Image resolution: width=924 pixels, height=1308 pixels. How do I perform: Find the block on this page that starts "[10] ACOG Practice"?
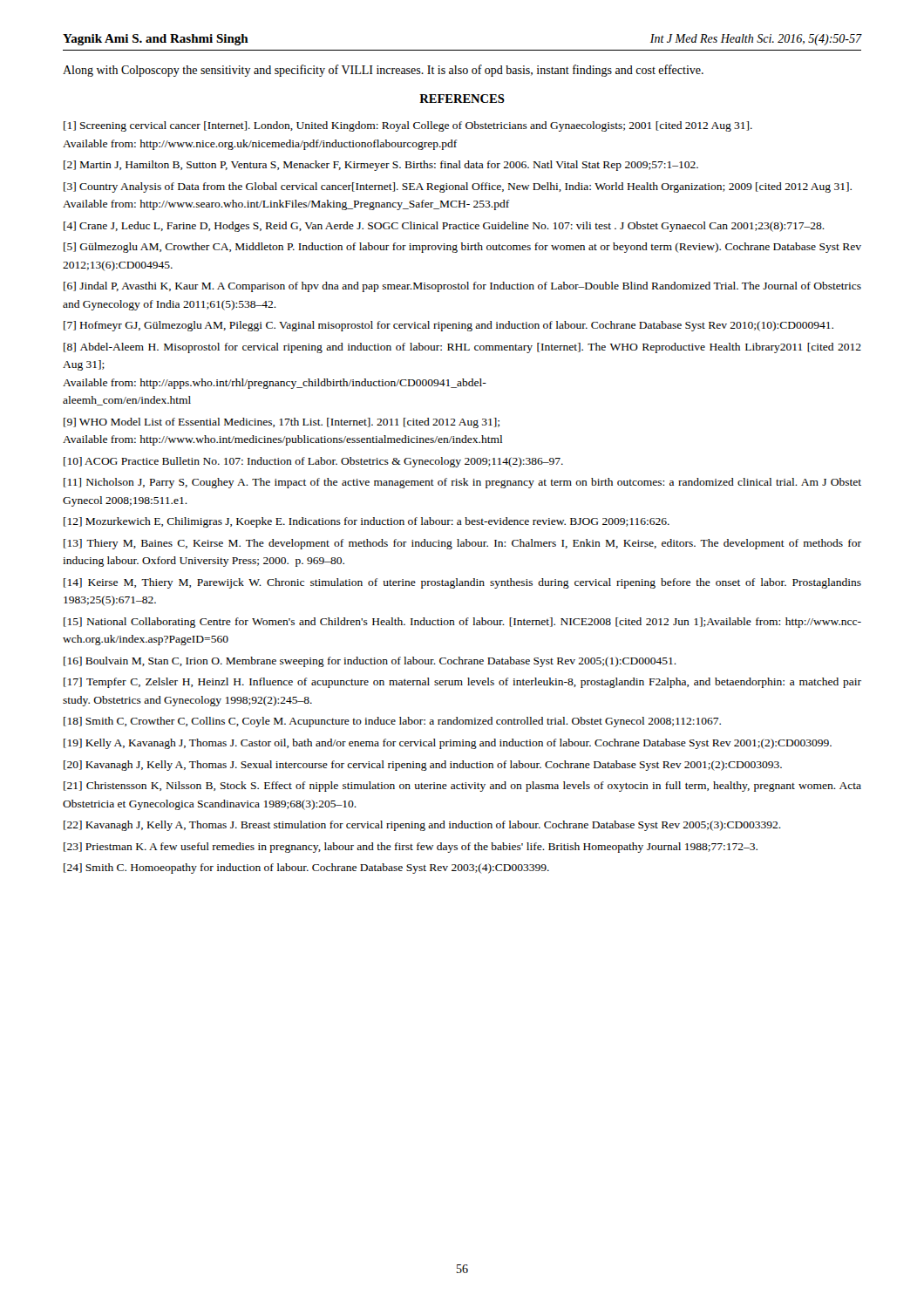pyautogui.click(x=313, y=461)
